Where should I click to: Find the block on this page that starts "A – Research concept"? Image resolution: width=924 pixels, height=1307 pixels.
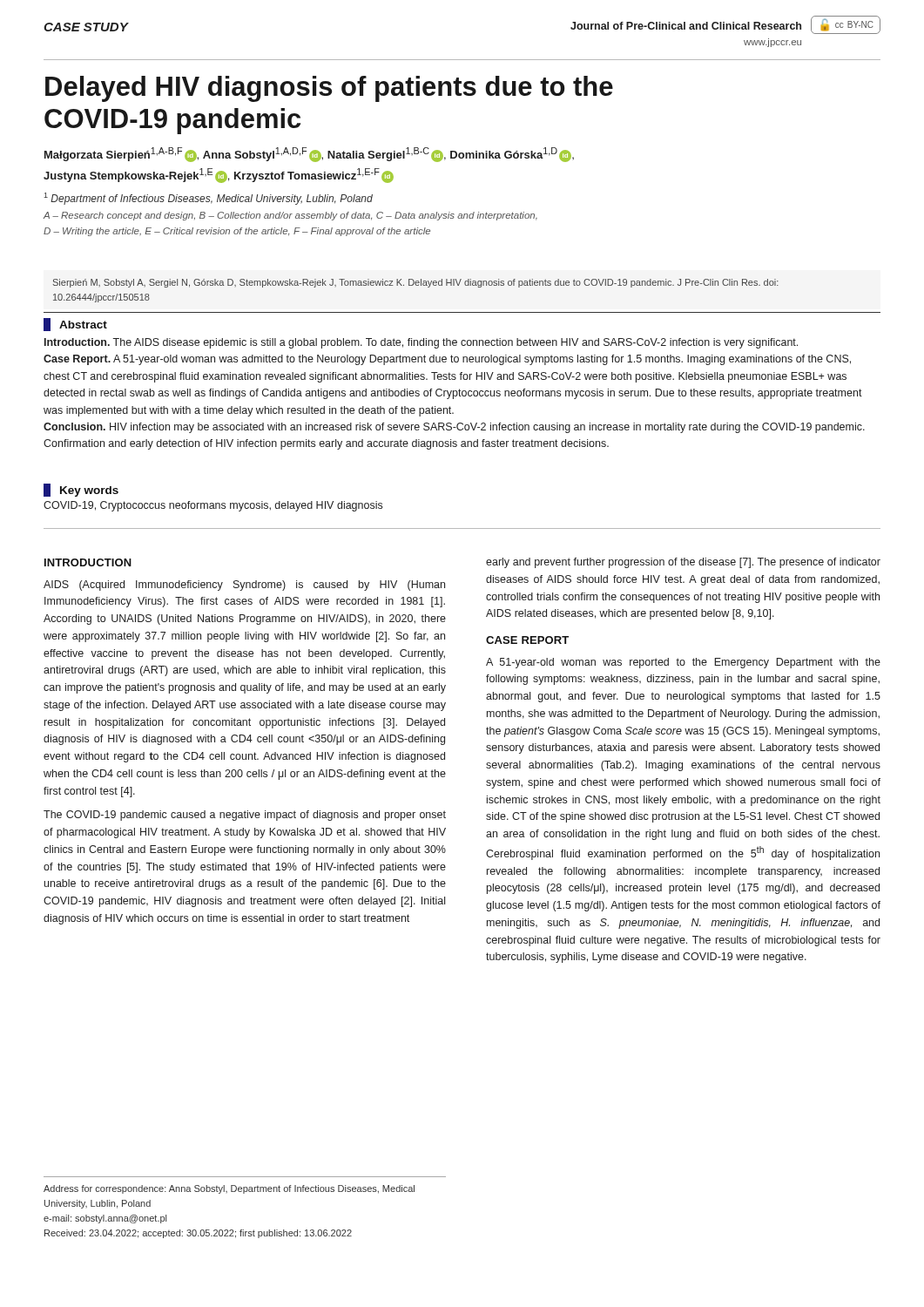point(291,223)
